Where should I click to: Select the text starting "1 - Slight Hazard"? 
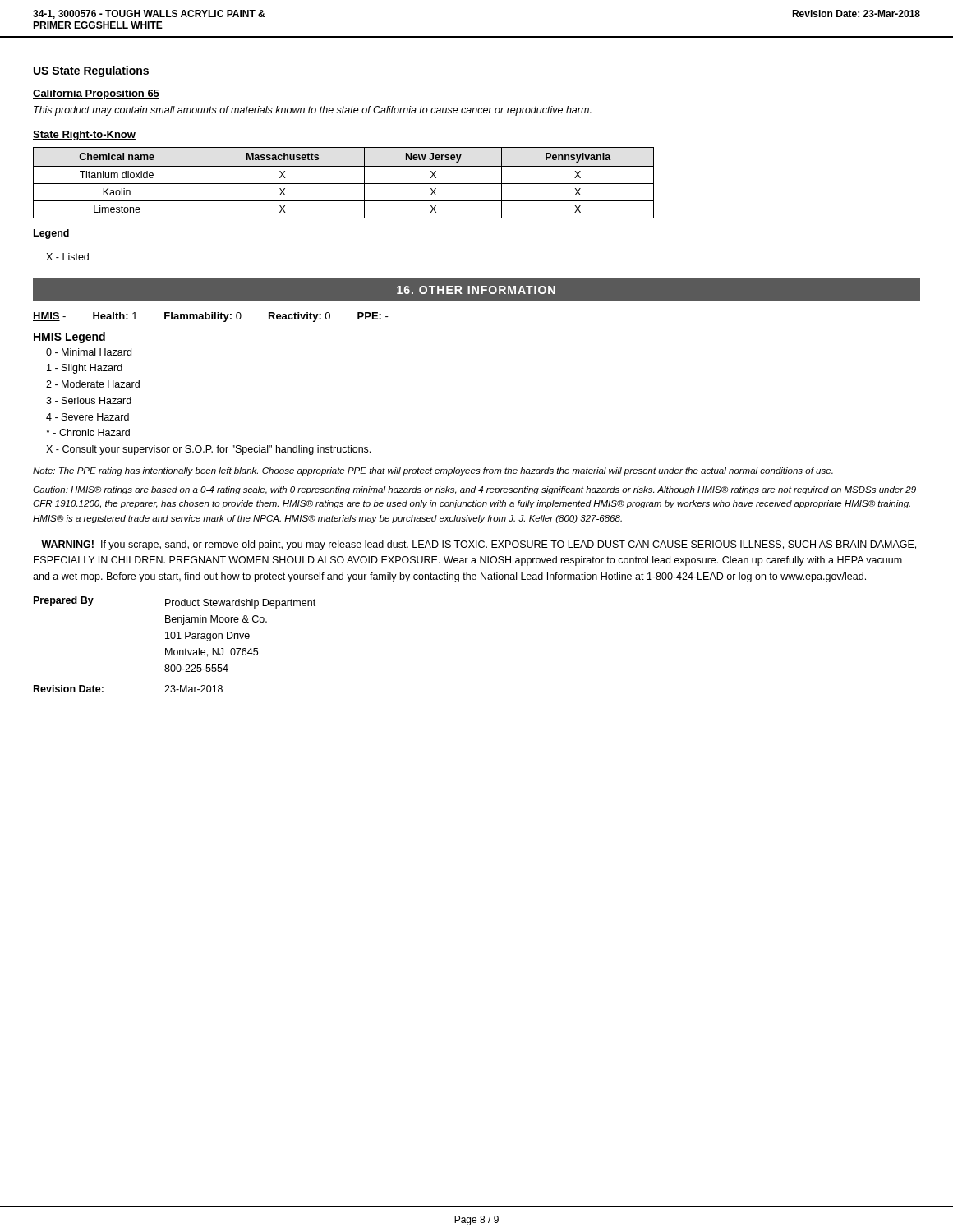point(84,368)
